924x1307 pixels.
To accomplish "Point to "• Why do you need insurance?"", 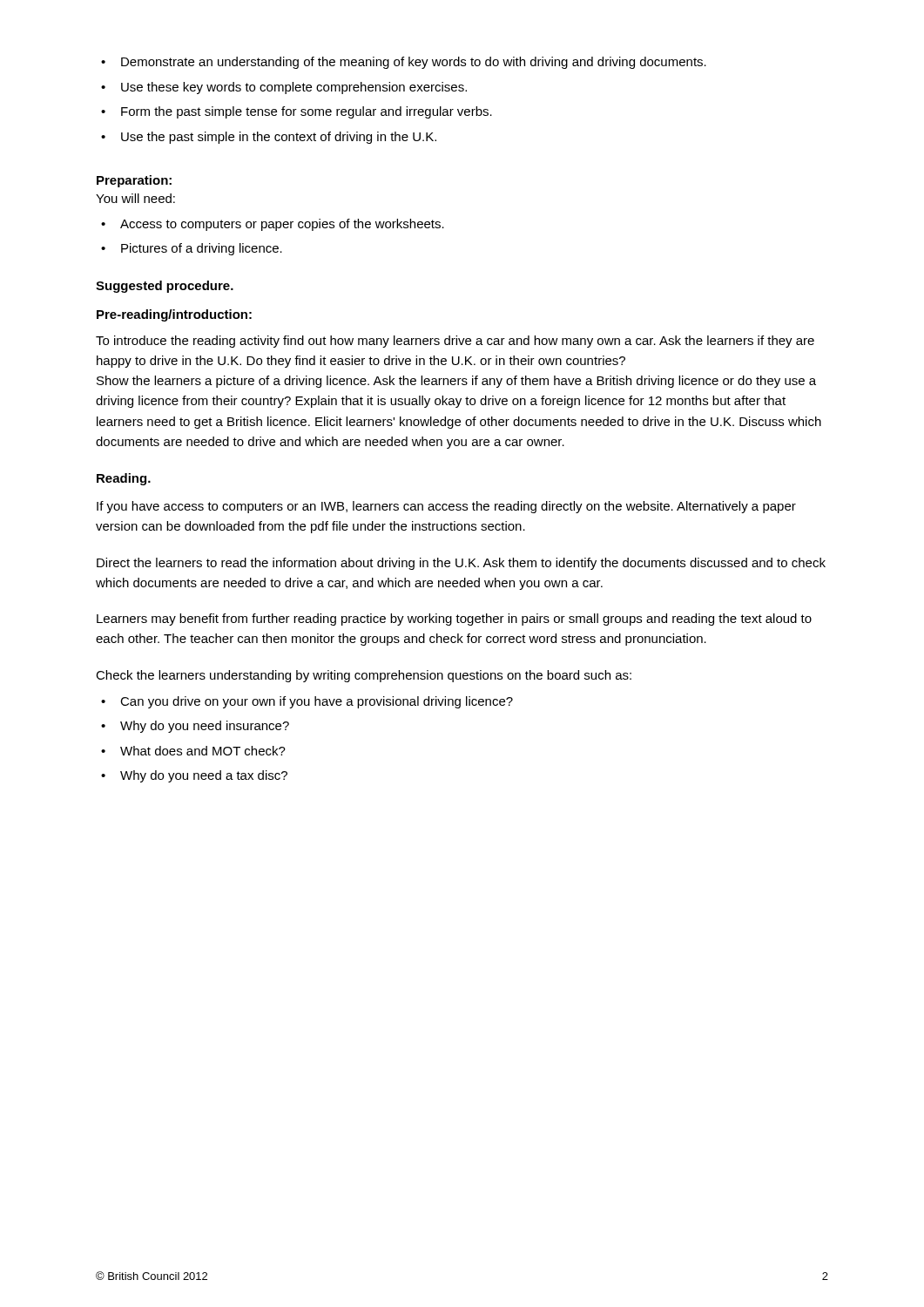I will 195,726.
